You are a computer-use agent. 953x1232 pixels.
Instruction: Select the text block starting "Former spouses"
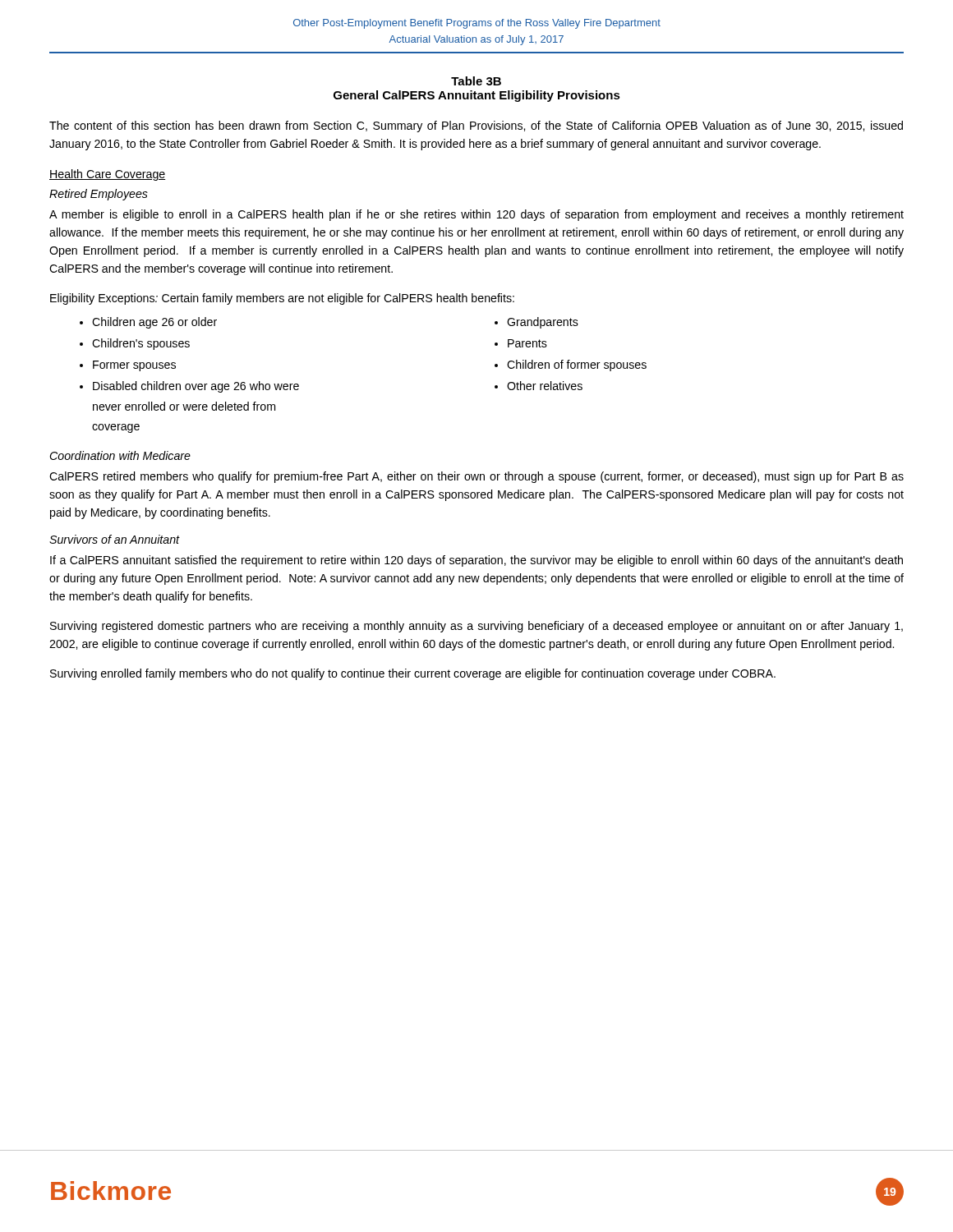click(x=134, y=365)
